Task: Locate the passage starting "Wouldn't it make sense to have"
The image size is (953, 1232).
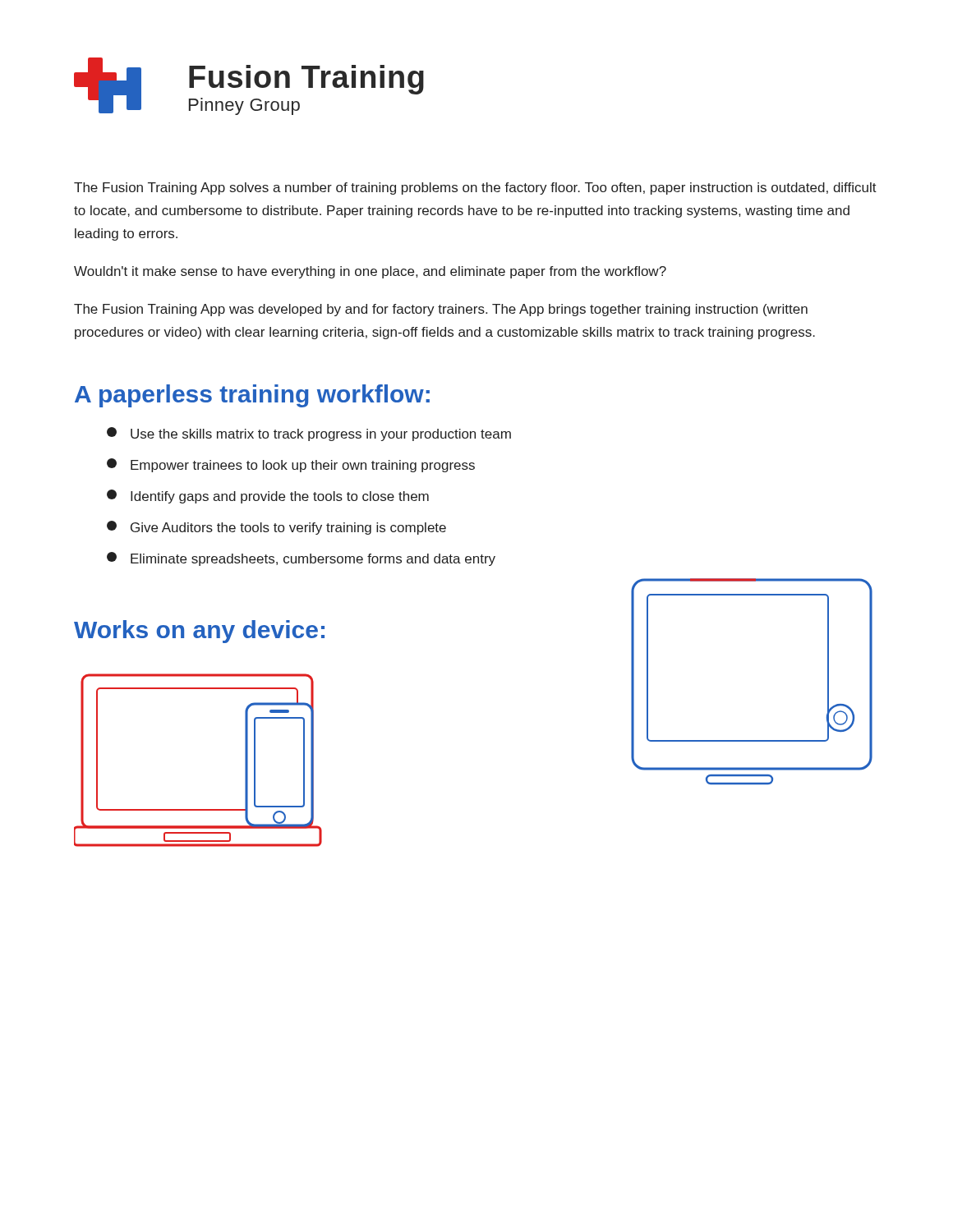Action: pyautogui.click(x=370, y=272)
